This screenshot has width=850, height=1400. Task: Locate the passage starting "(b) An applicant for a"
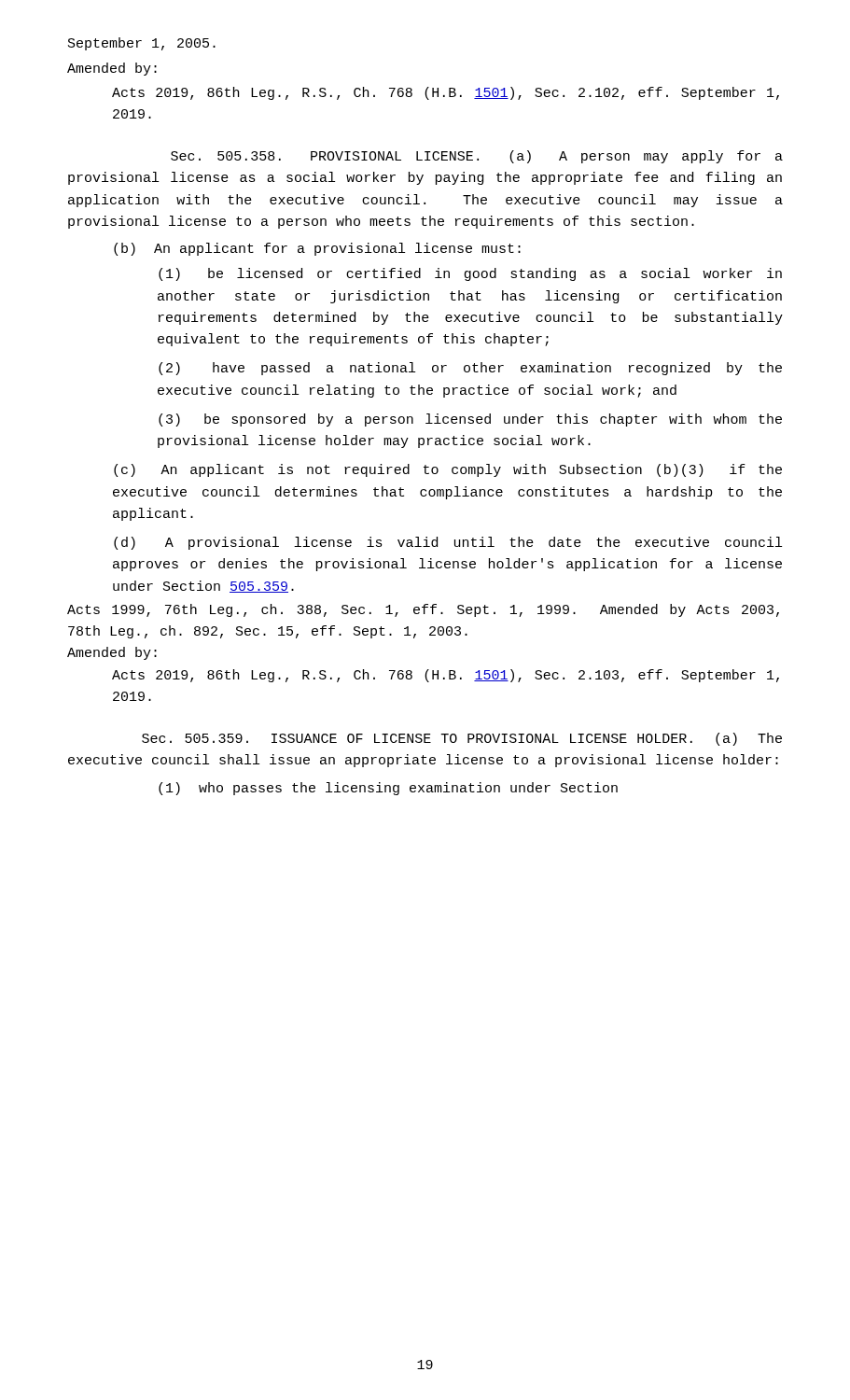coord(318,250)
